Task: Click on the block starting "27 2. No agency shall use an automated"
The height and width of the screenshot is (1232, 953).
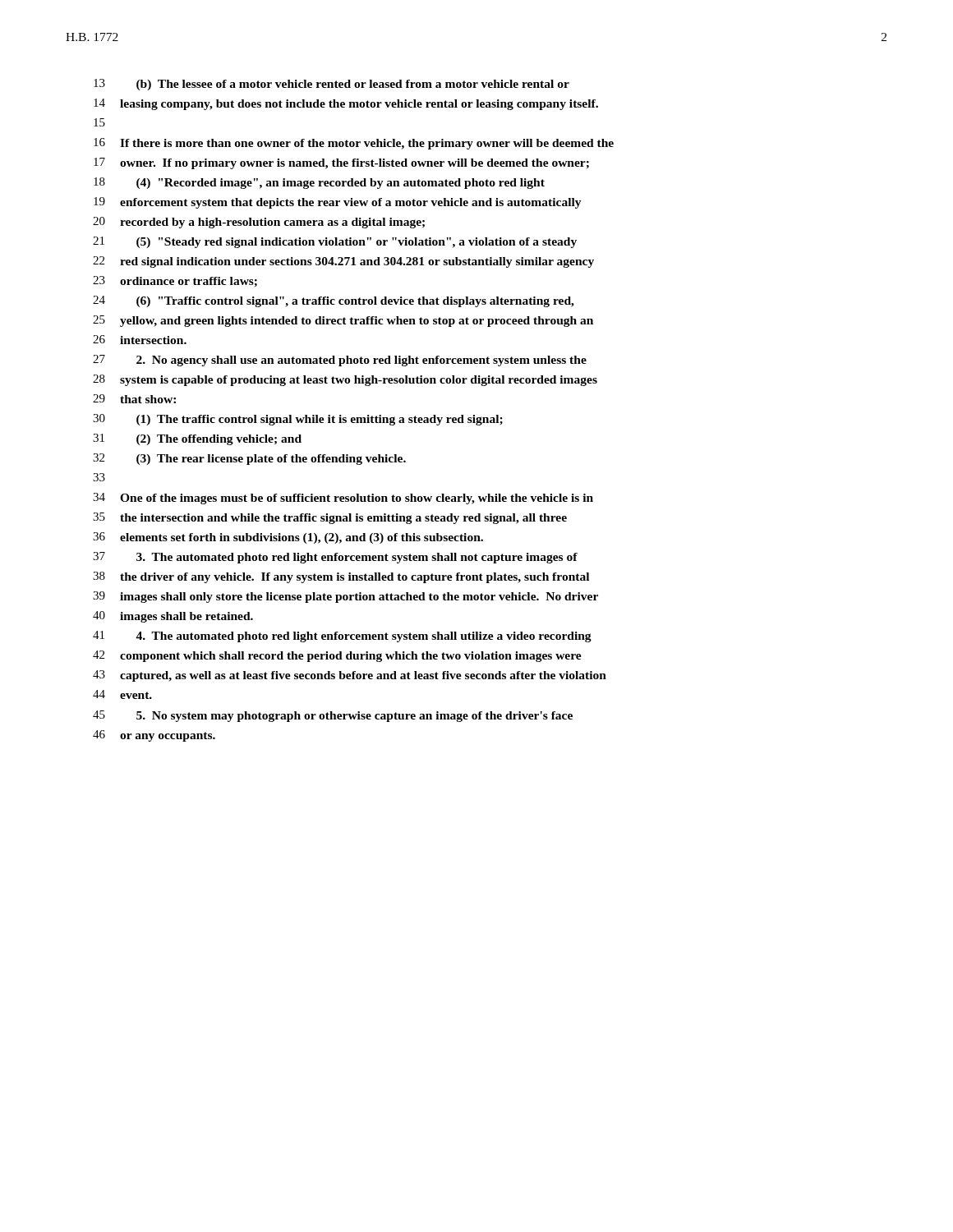Action: point(476,360)
